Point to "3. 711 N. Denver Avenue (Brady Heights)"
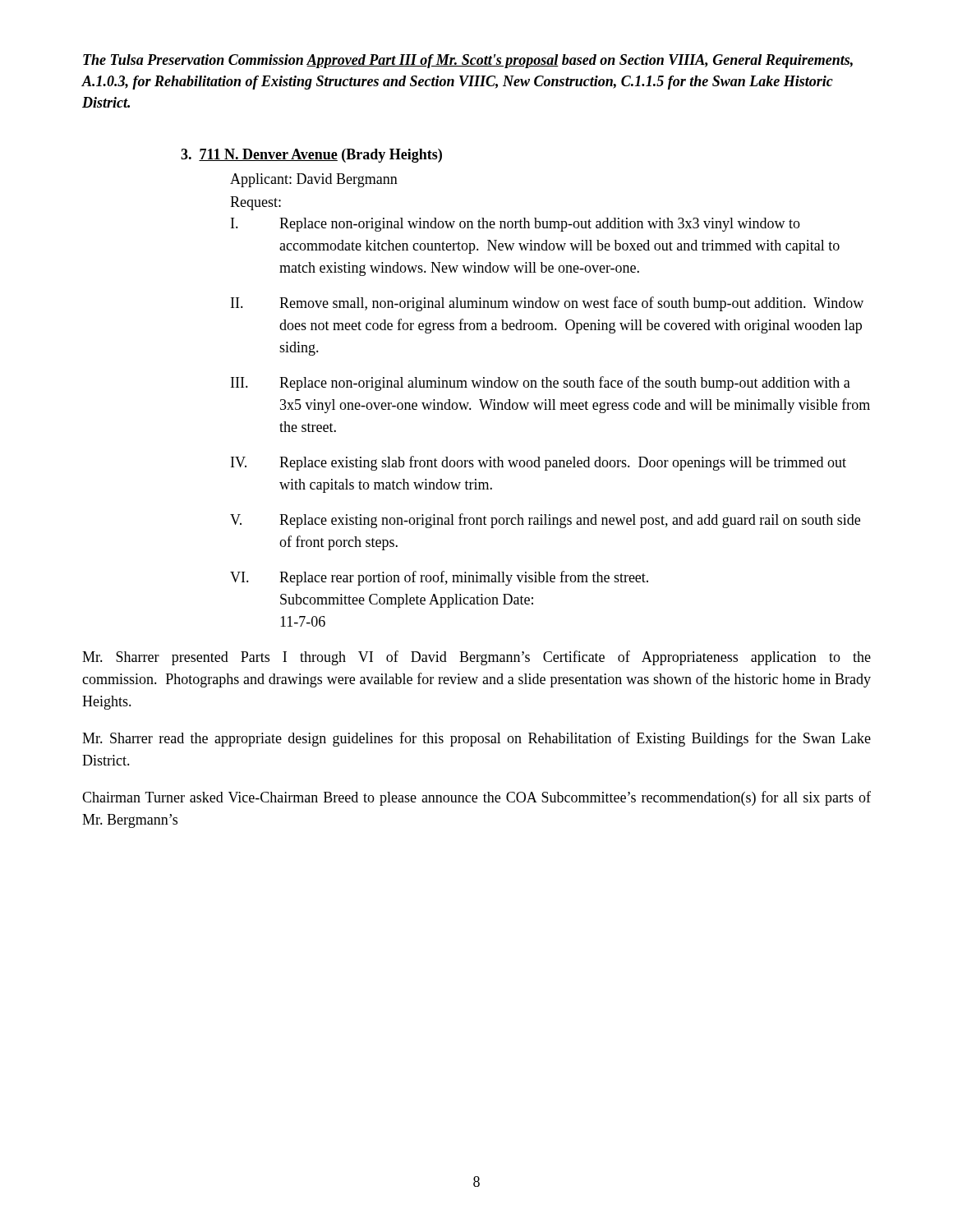 (312, 155)
